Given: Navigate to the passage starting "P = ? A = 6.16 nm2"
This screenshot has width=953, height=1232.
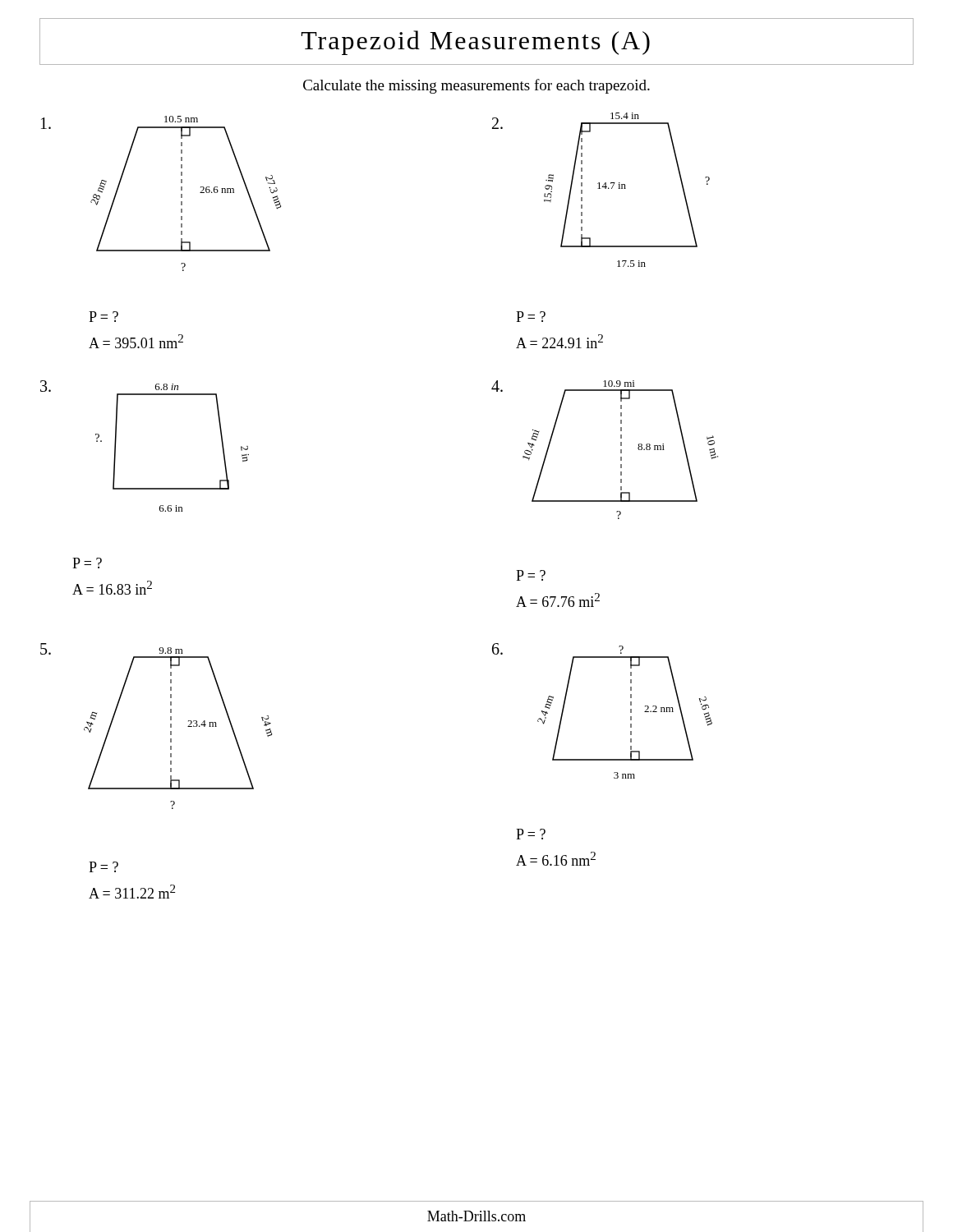Looking at the screenshot, I should click(x=556, y=848).
